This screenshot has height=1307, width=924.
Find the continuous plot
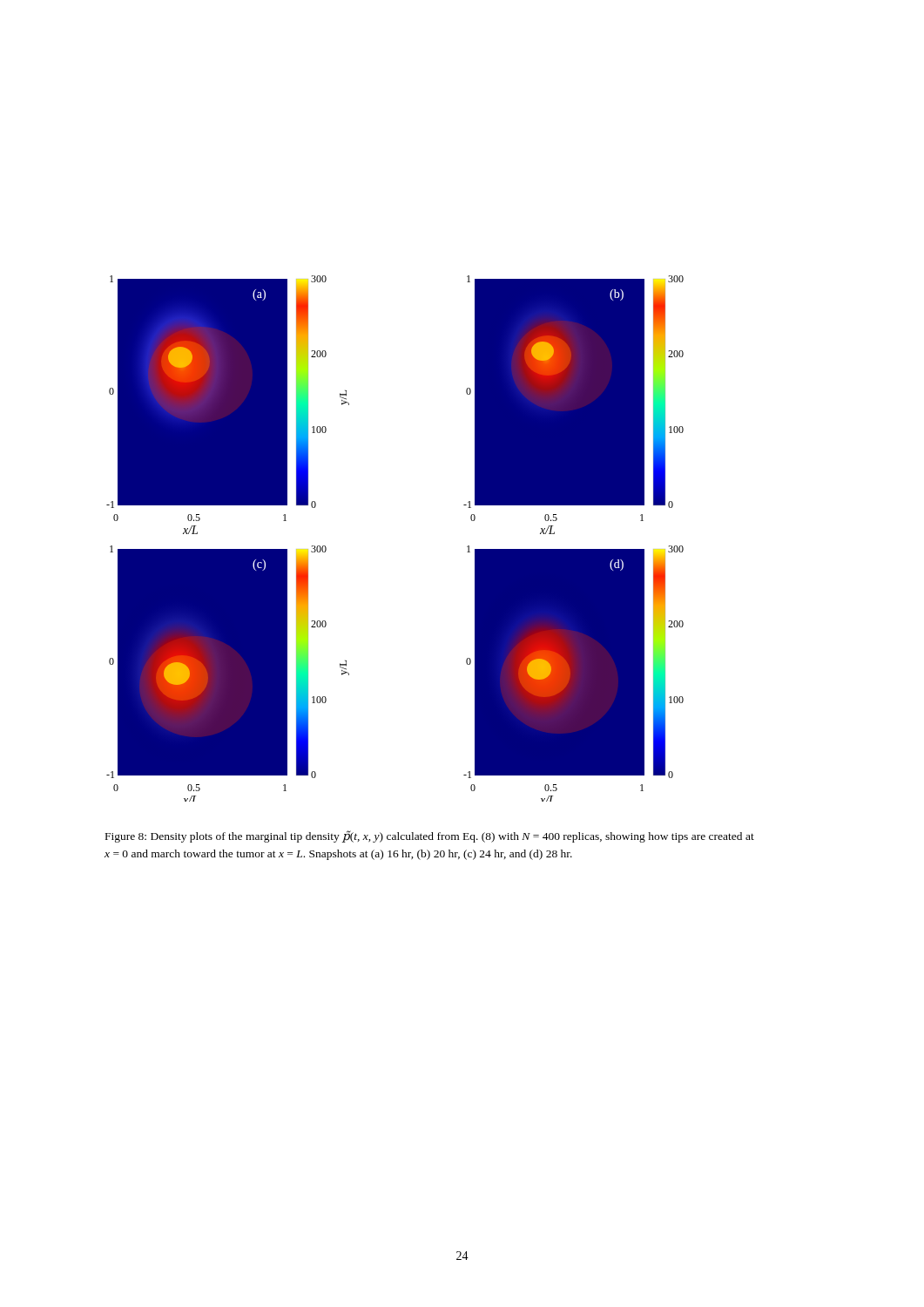[462, 533]
